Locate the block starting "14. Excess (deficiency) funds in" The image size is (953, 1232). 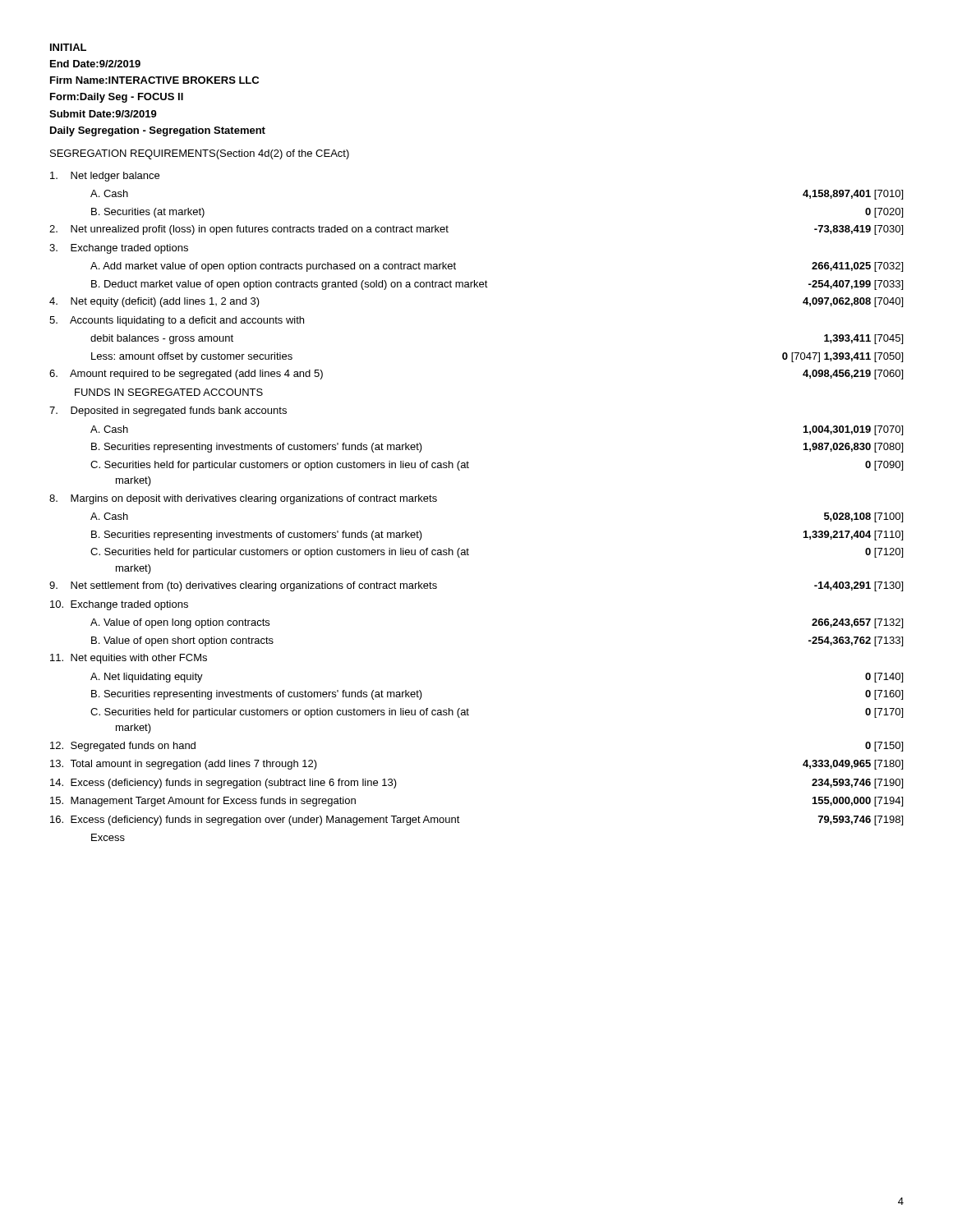[216, 783]
